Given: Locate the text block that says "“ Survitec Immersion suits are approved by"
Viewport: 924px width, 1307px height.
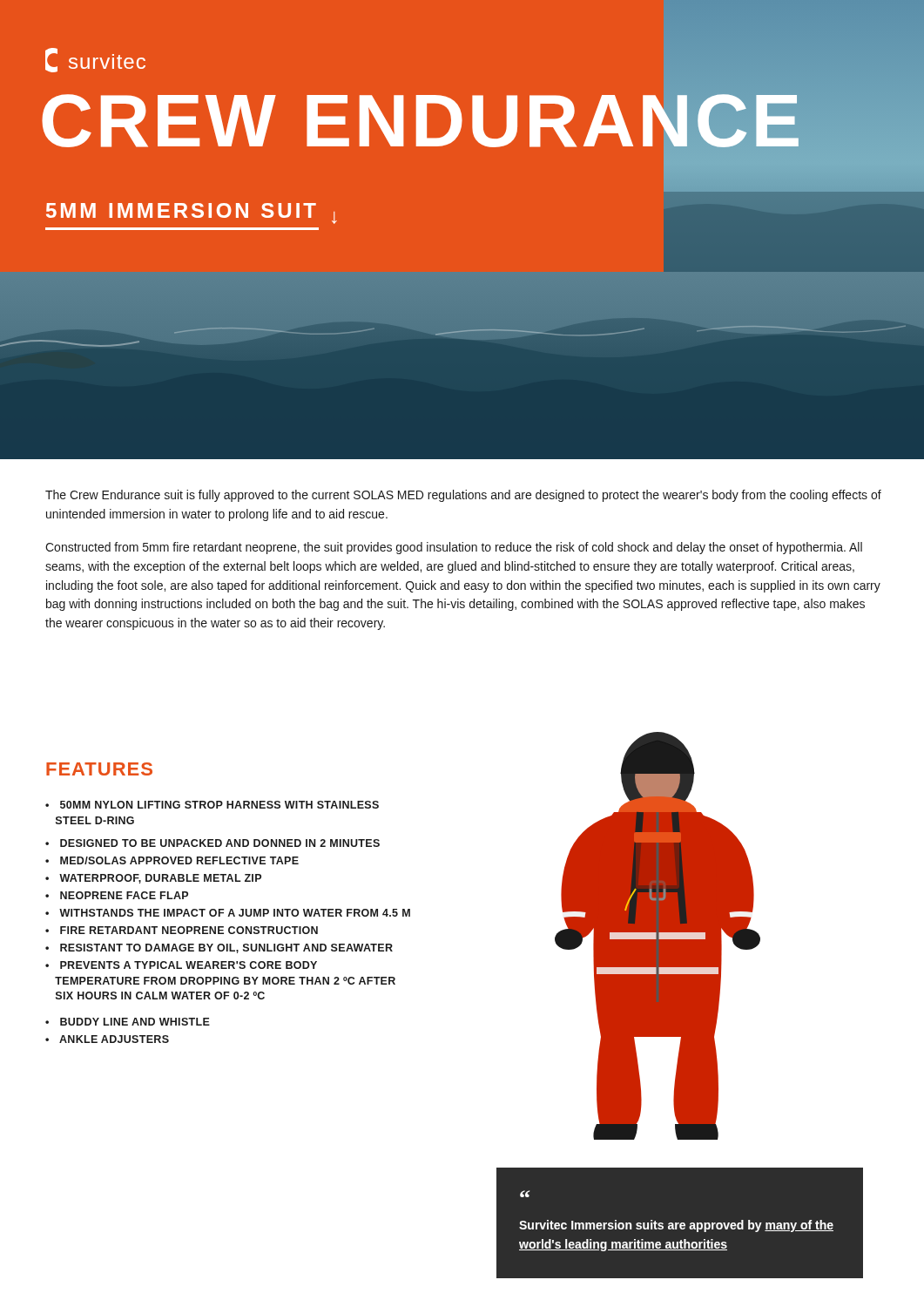Looking at the screenshot, I should coord(680,1220).
